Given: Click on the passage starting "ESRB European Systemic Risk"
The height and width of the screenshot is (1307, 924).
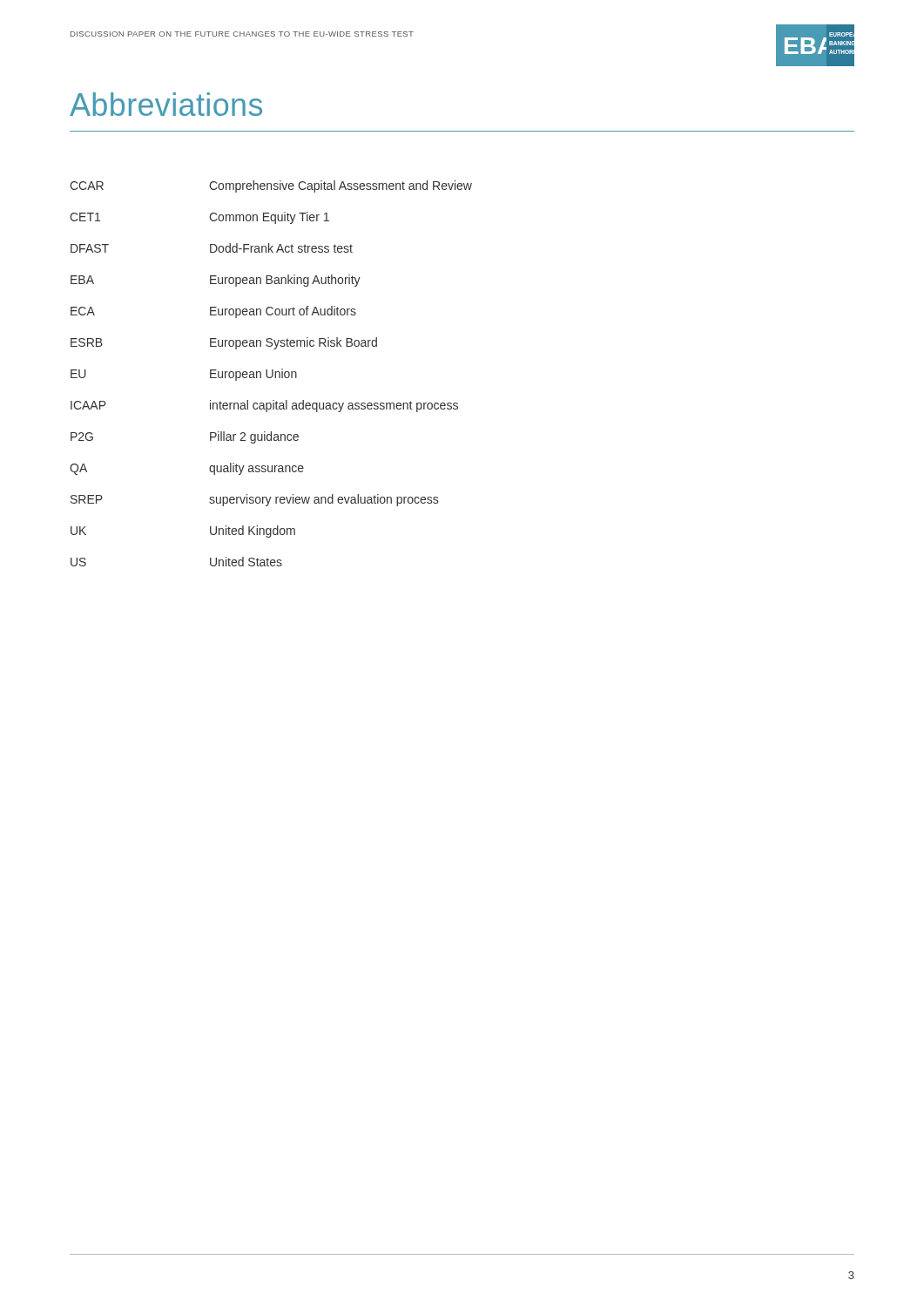Looking at the screenshot, I should (x=224, y=342).
